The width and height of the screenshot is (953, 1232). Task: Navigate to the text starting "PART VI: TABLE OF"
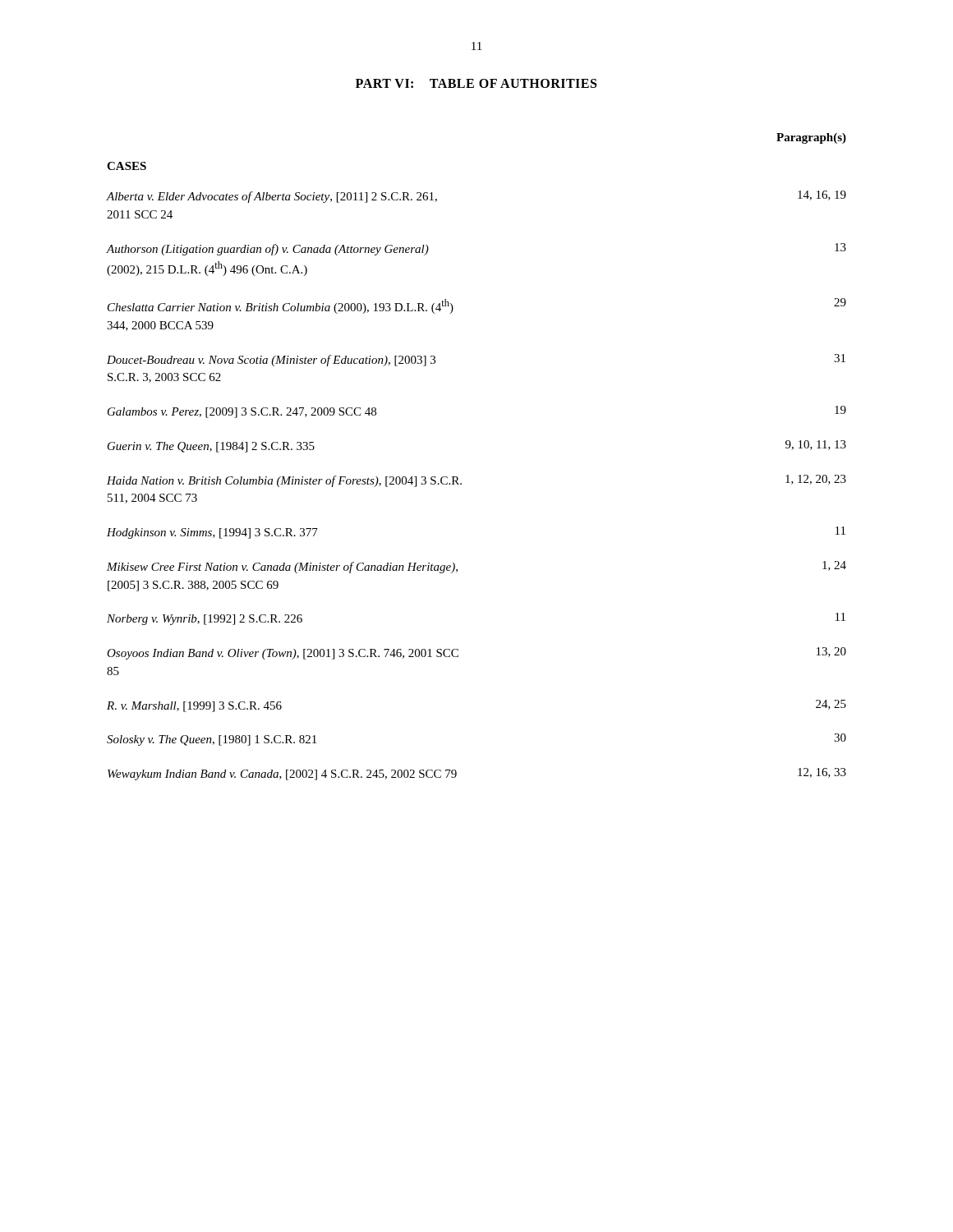[476, 83]
